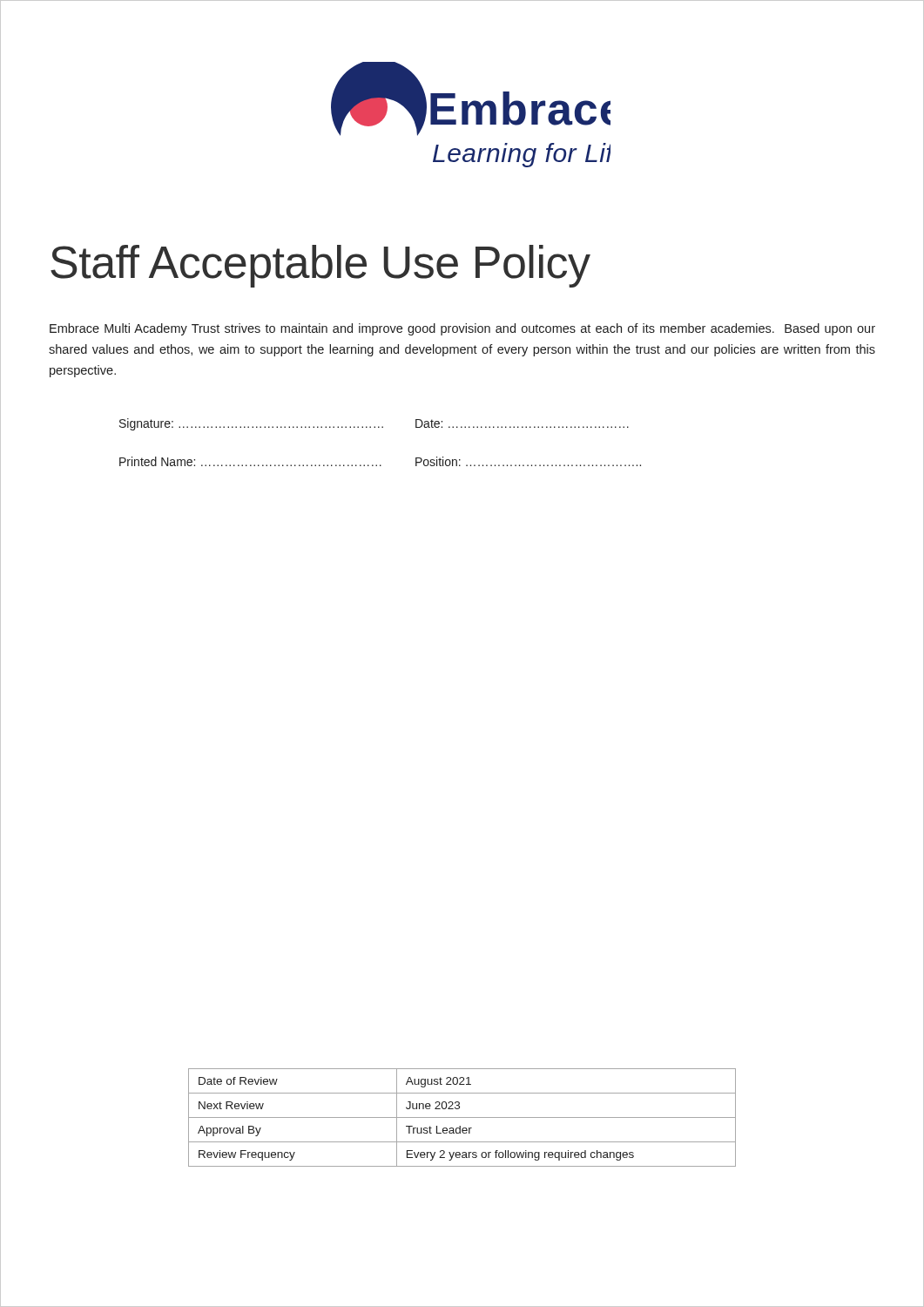The width and height of the screenshot is (924, 1307).
Task: Point to the passage starting "Printed Name: ………………………………………"
Action: (x=251, y=462)
